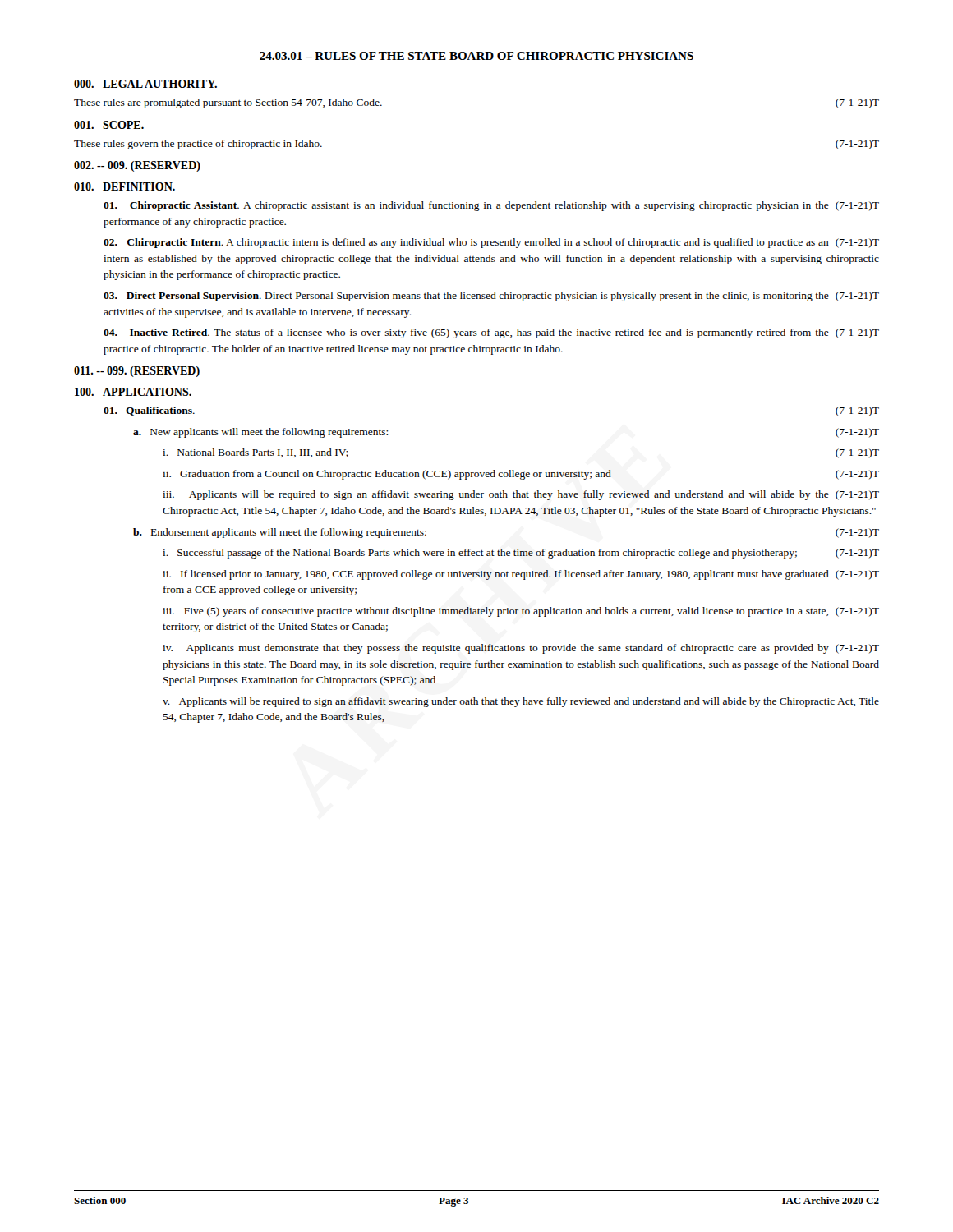The image size is (953, 1232).
Task: Find the block starting "011. -- 099. (RESERVED)"
Action: pyautogui.click(x=137, y=371)
